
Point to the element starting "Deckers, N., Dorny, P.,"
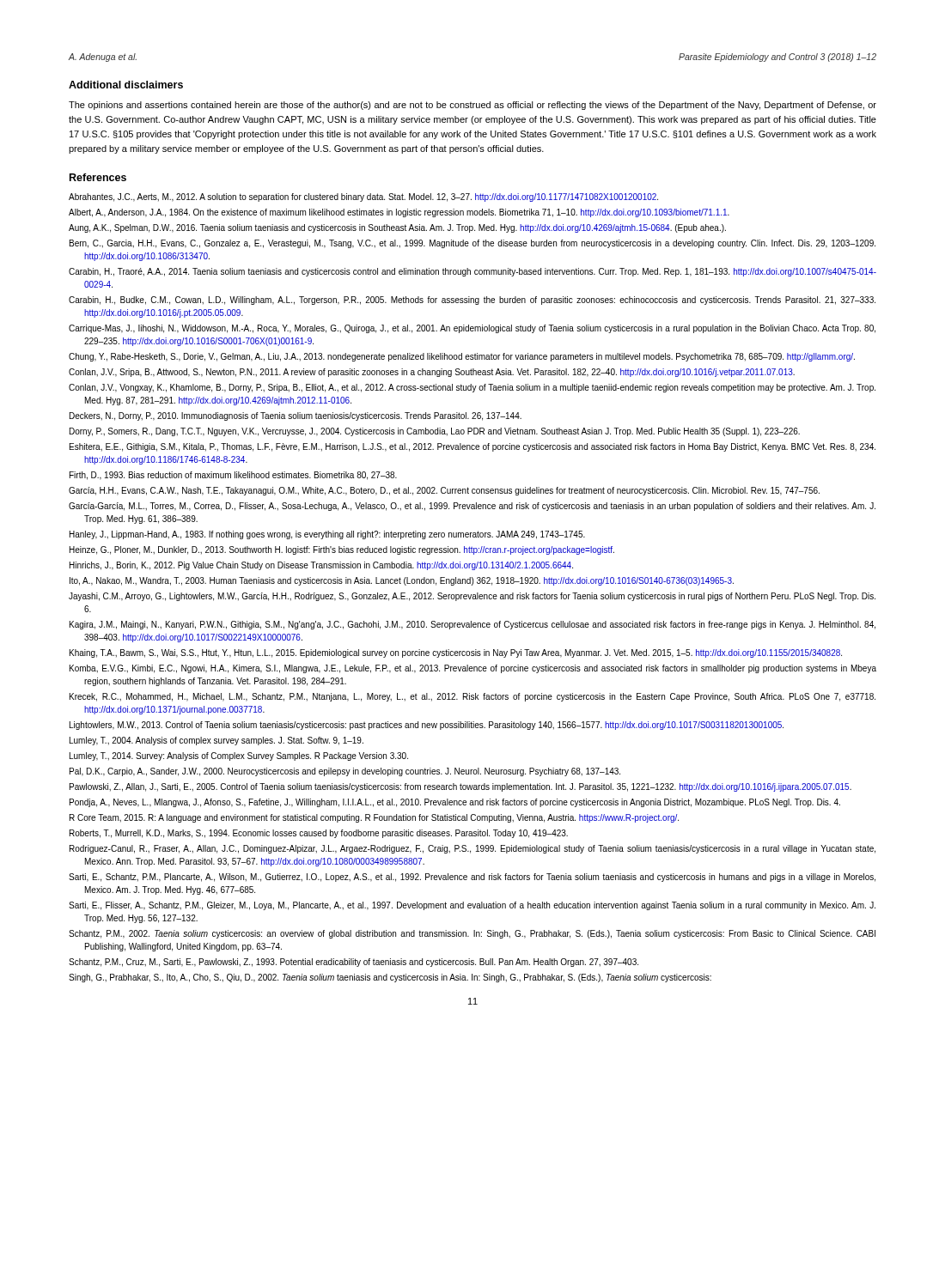tap(472, 416)
